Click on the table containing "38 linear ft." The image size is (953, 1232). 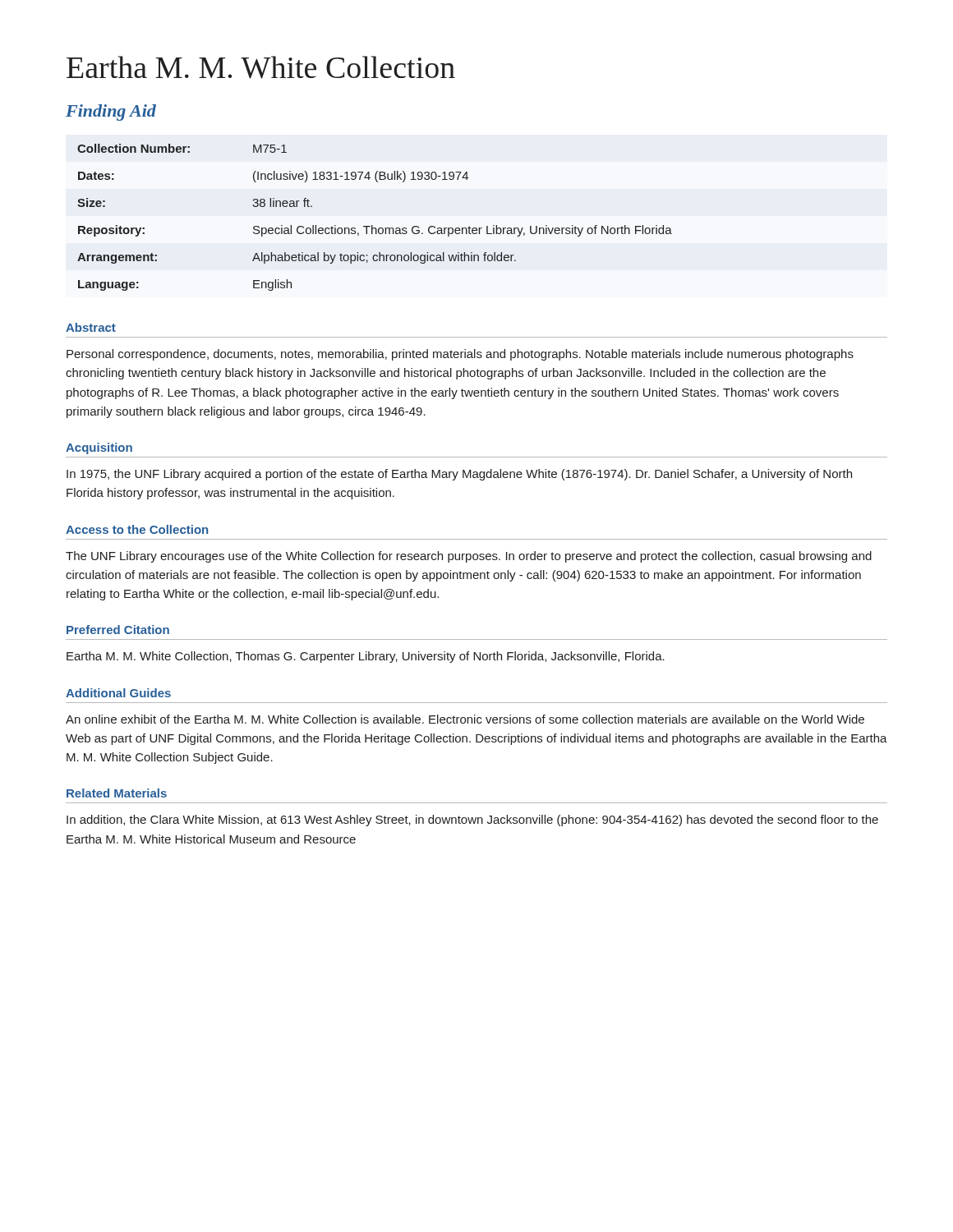476,216
